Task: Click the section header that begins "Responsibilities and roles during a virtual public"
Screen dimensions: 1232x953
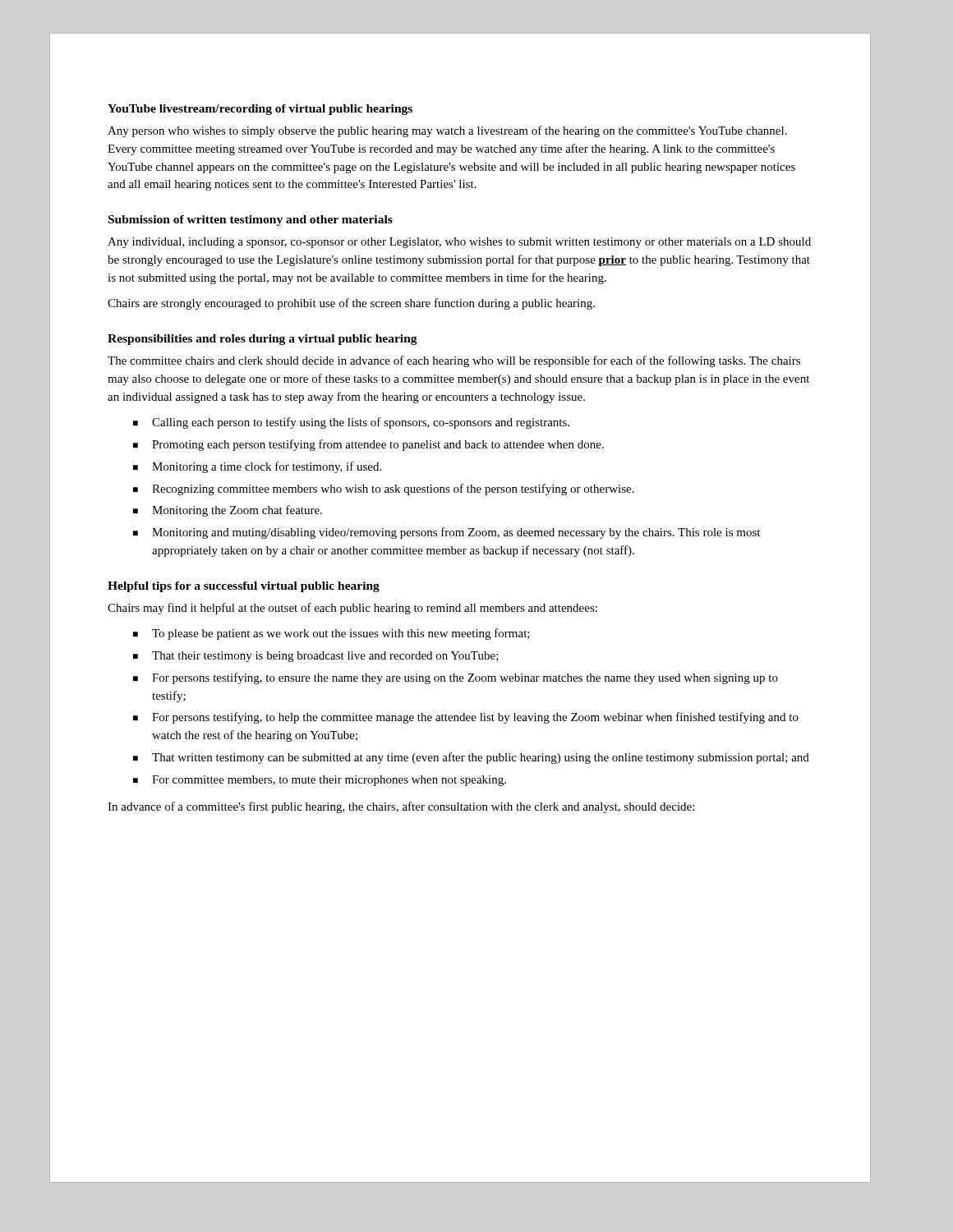Action: (262, 338)
